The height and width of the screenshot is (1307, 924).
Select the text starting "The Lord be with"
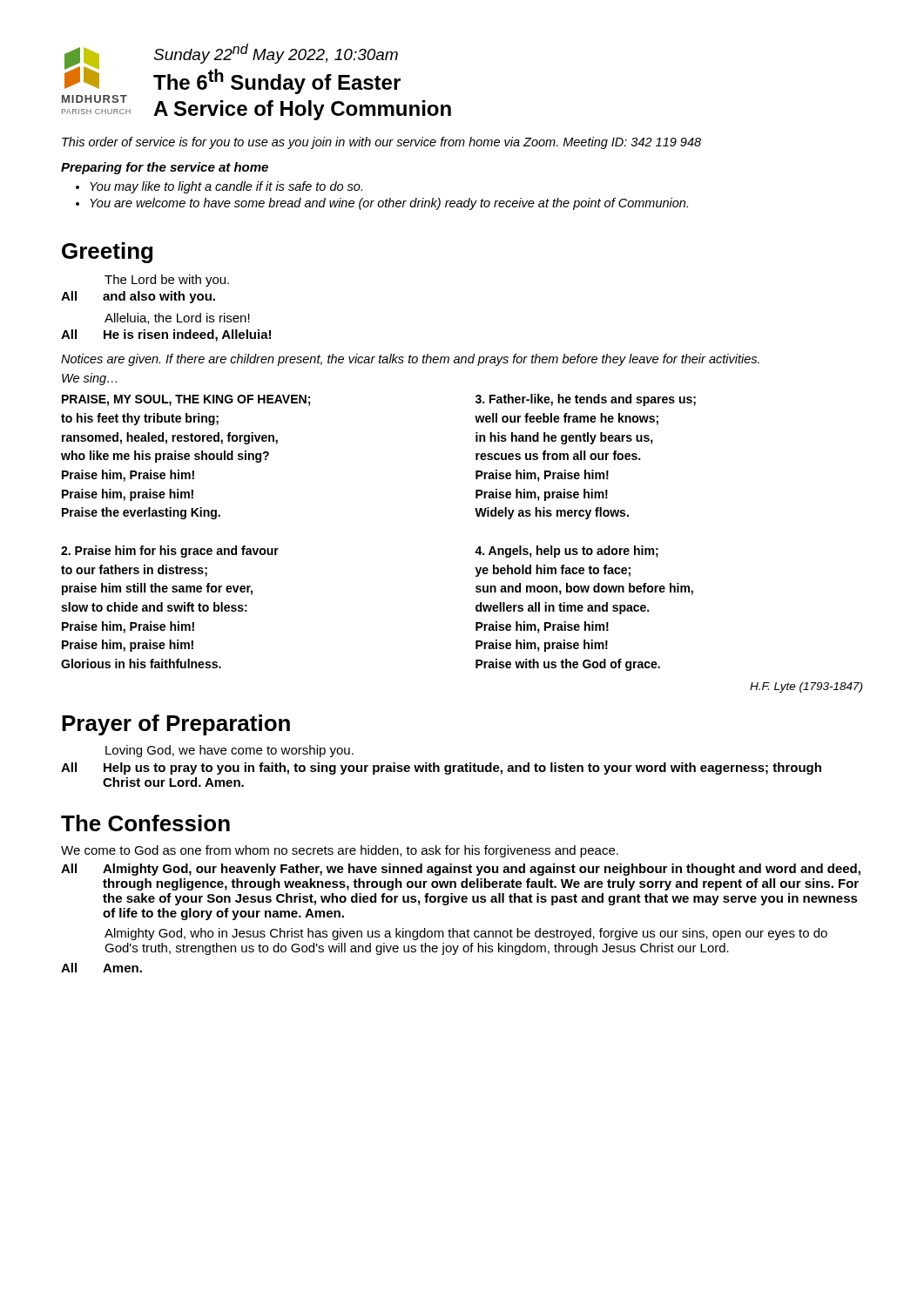click(x=167, y=280)
